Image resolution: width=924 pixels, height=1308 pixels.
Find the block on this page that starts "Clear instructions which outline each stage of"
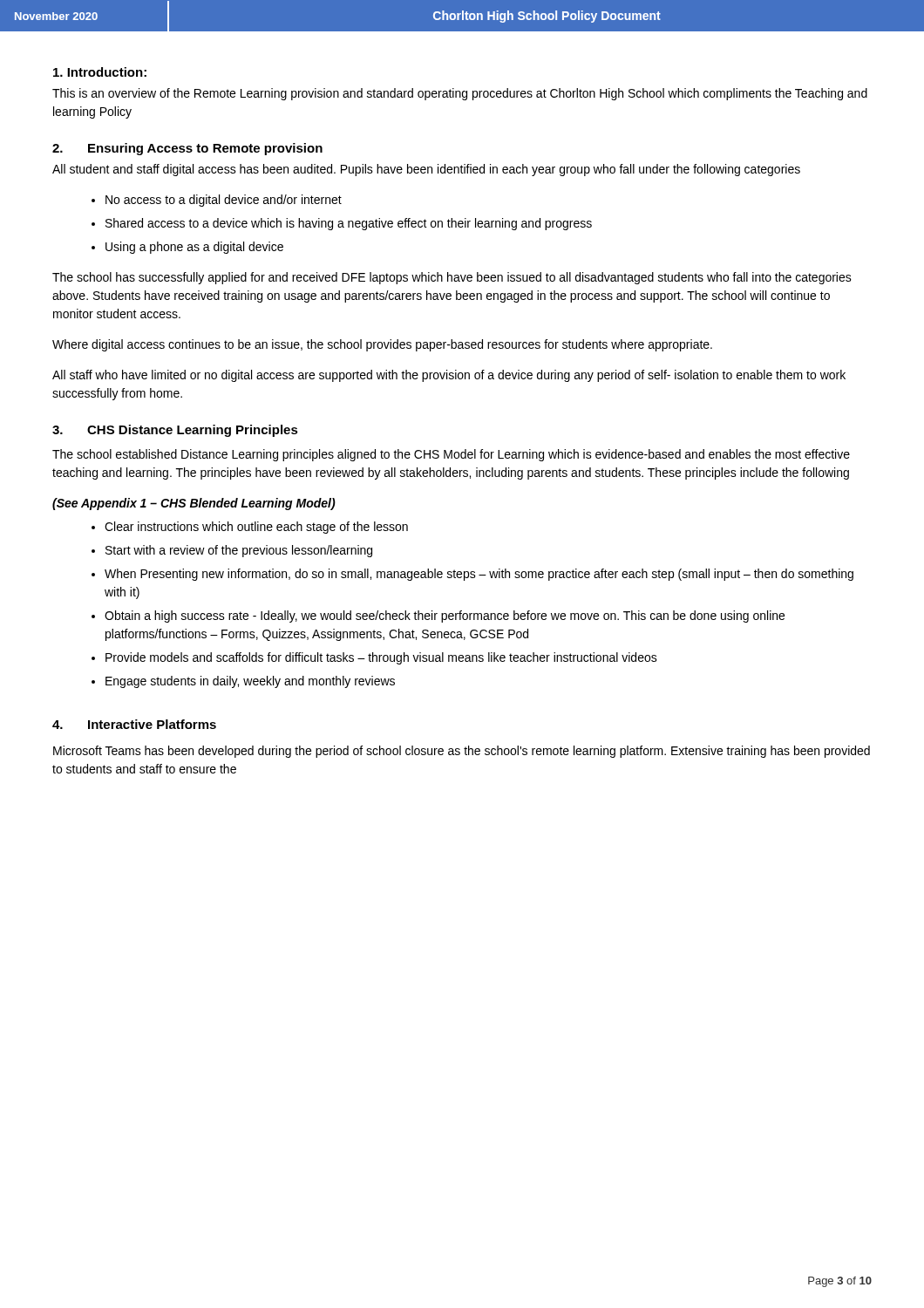257,527
